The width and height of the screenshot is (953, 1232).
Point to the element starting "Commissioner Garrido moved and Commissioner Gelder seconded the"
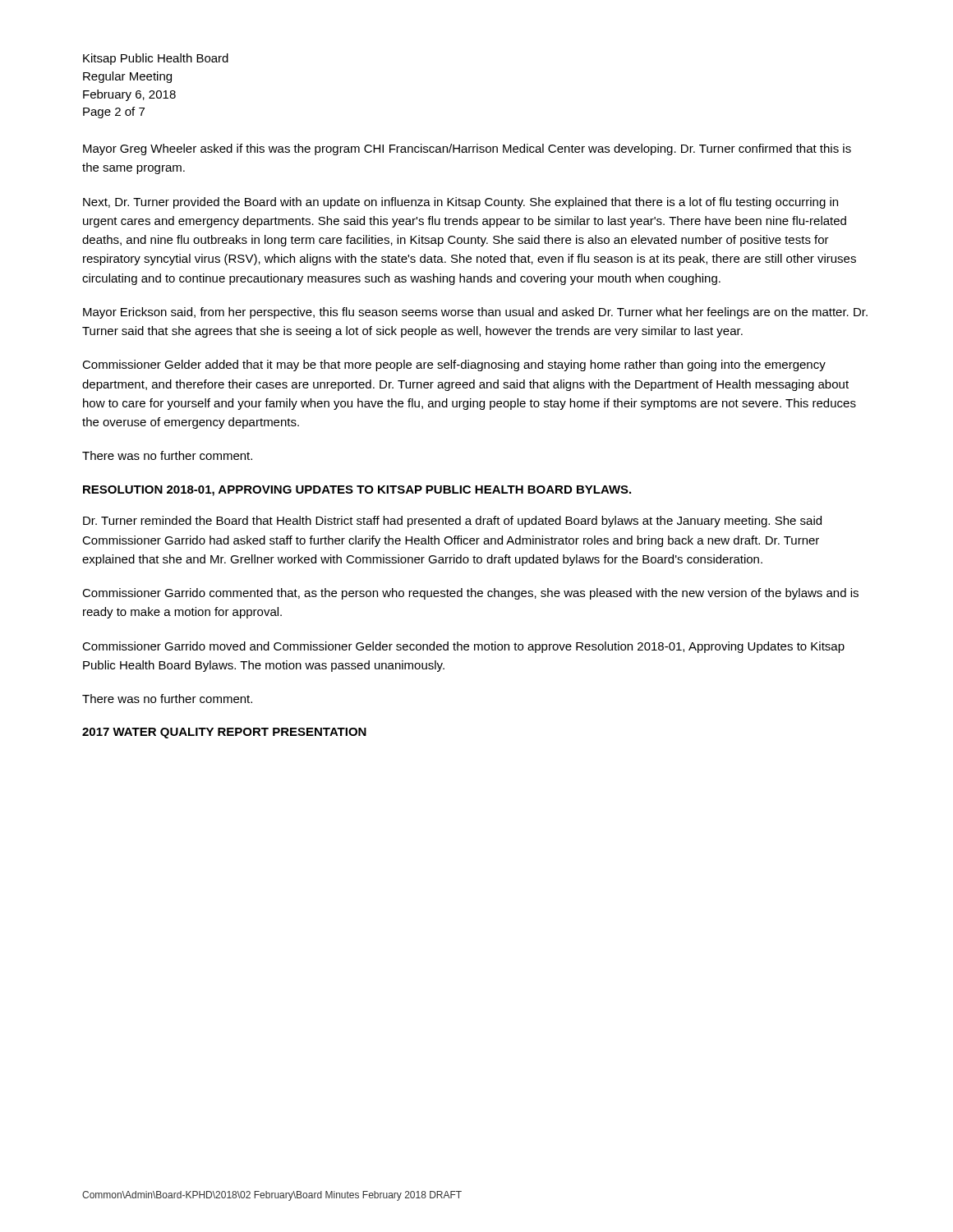pyautogui.click(x=463, y=655)
